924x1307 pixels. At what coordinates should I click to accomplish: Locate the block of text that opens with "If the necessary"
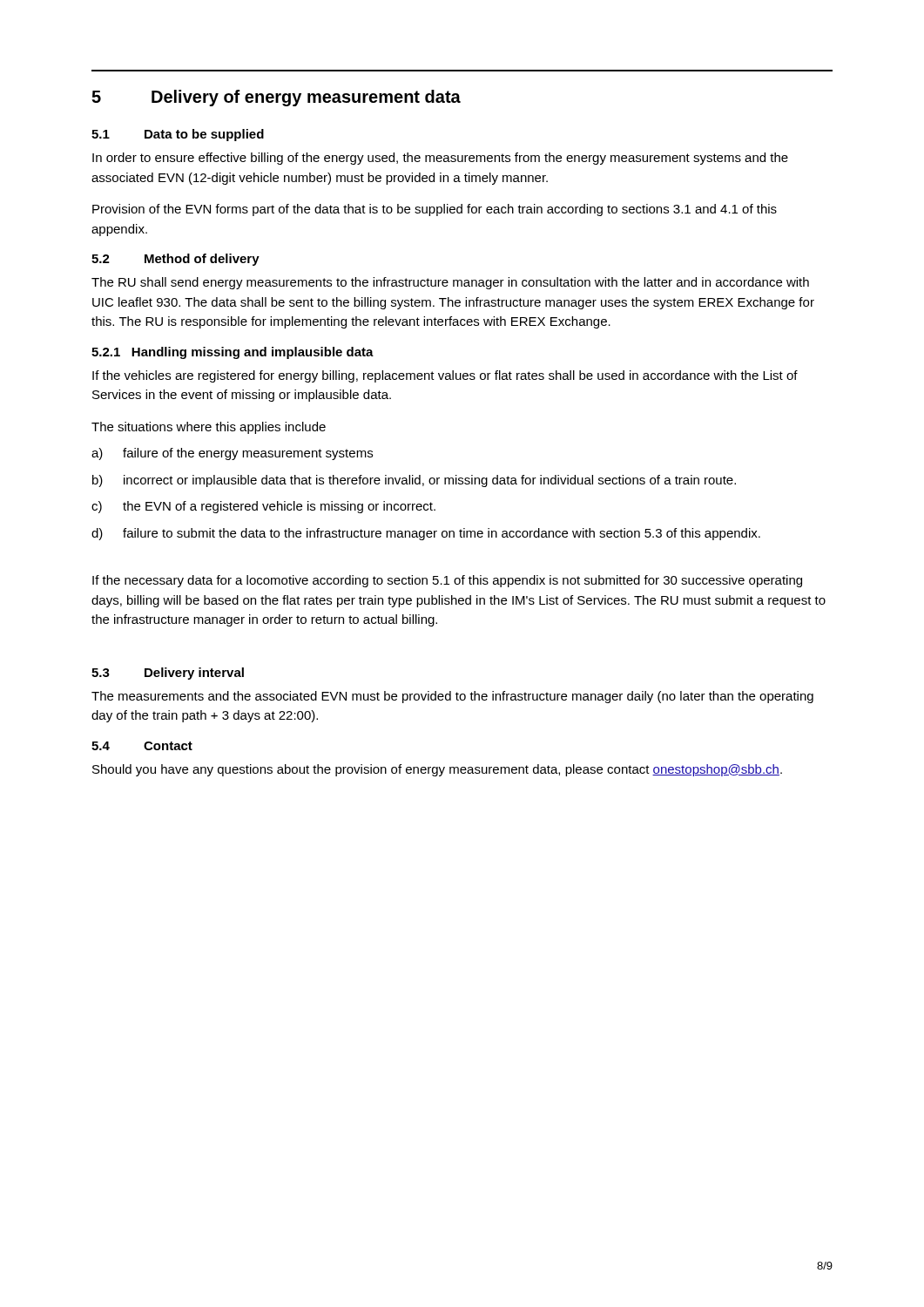pyautogui.click(x=462, y=600)
